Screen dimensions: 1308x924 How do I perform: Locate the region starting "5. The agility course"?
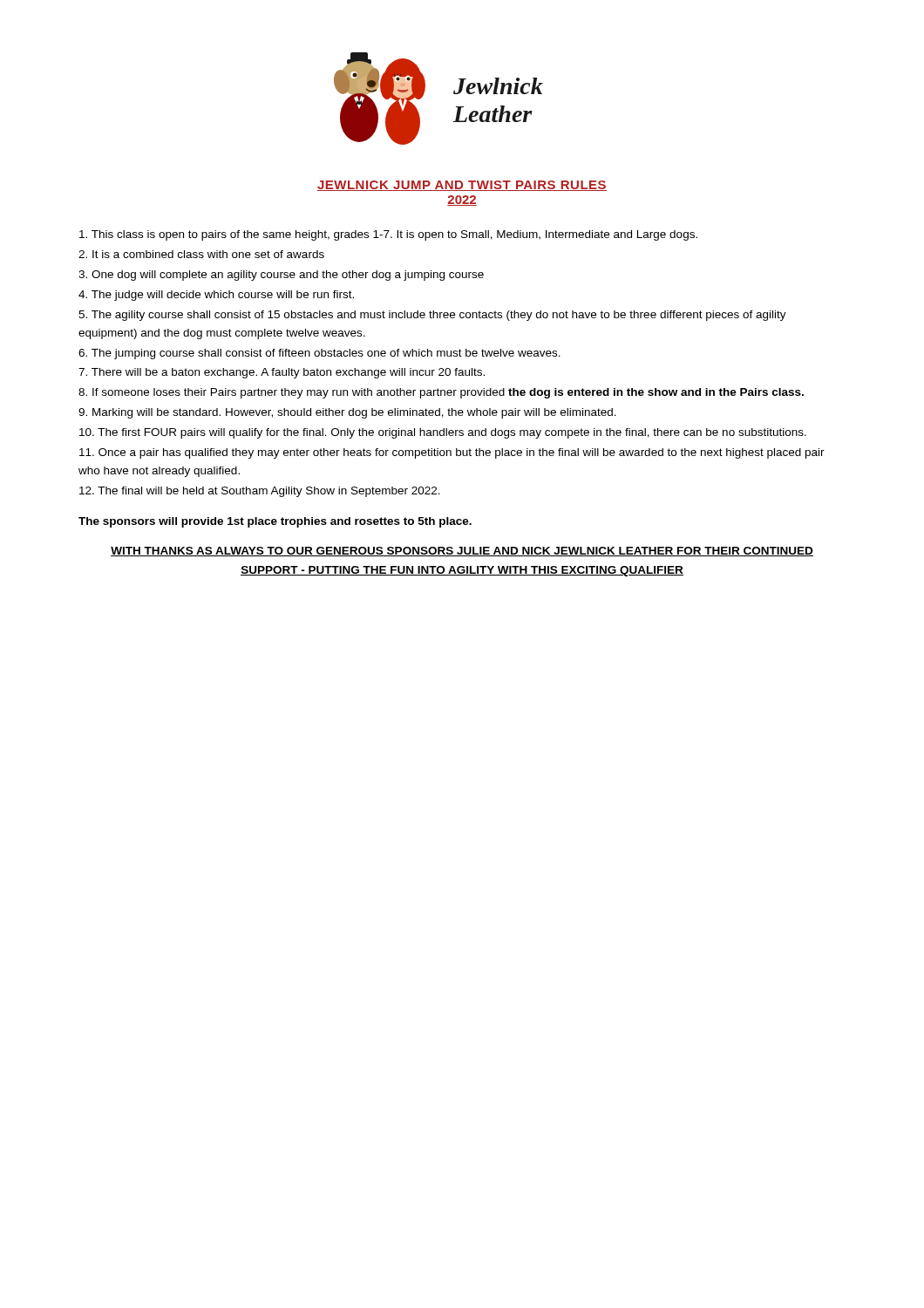click(432, 323)
